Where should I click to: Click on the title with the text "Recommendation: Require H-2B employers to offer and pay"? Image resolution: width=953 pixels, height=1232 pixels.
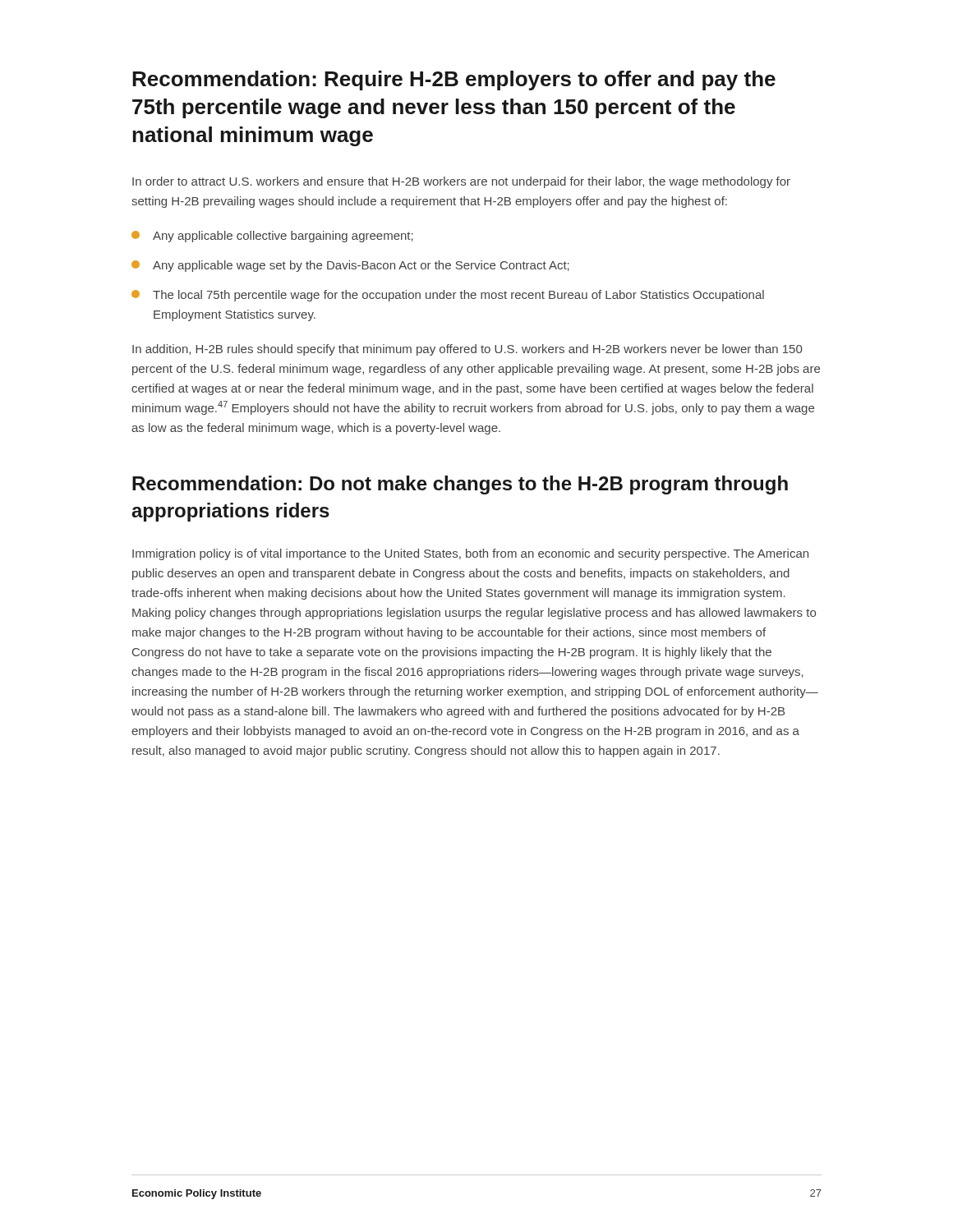click(x=454, y=107)
